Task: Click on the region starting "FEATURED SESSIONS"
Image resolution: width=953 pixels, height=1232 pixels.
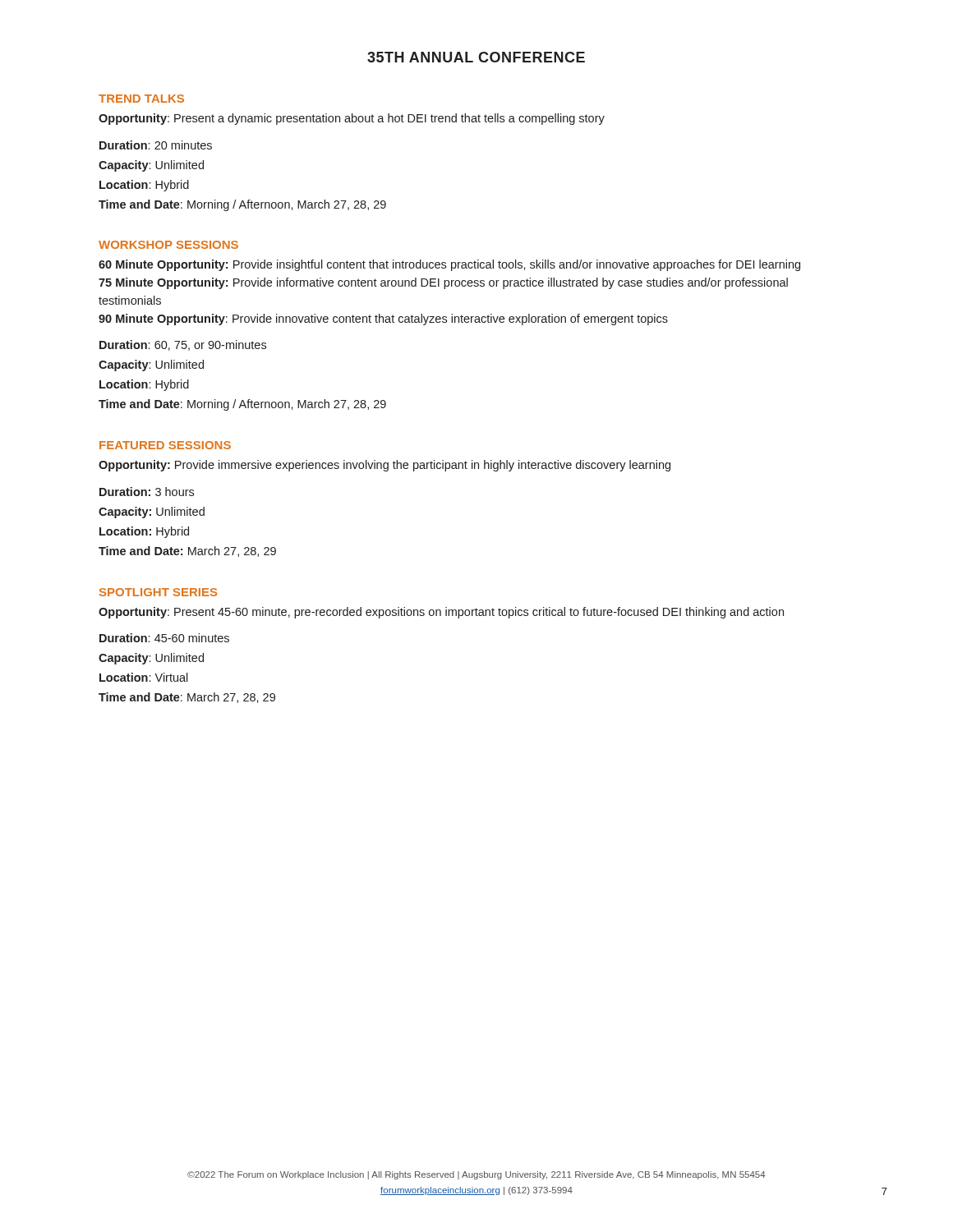Action: [x=165, y=445]
